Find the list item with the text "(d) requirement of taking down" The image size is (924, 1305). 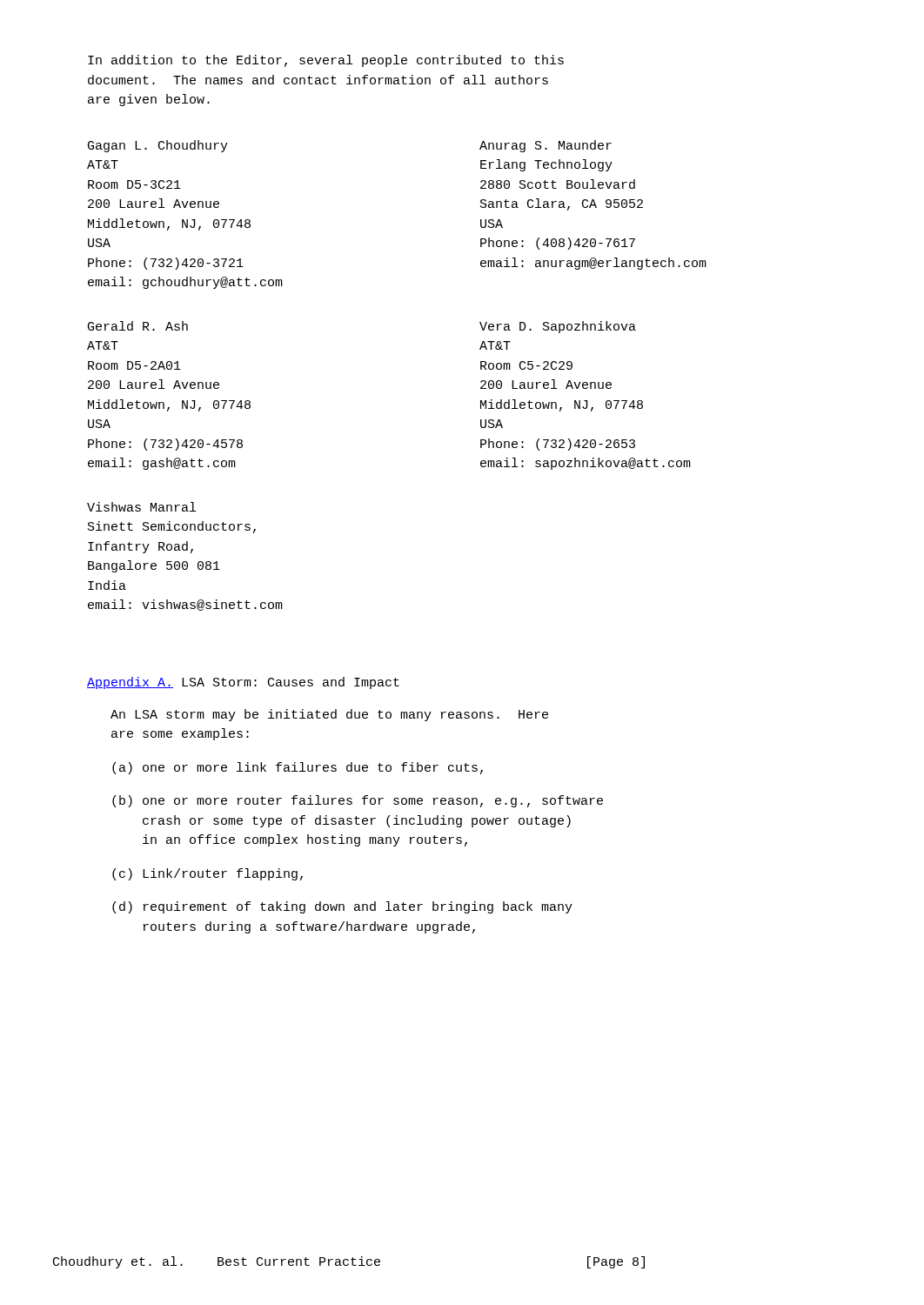click(330, 918)
